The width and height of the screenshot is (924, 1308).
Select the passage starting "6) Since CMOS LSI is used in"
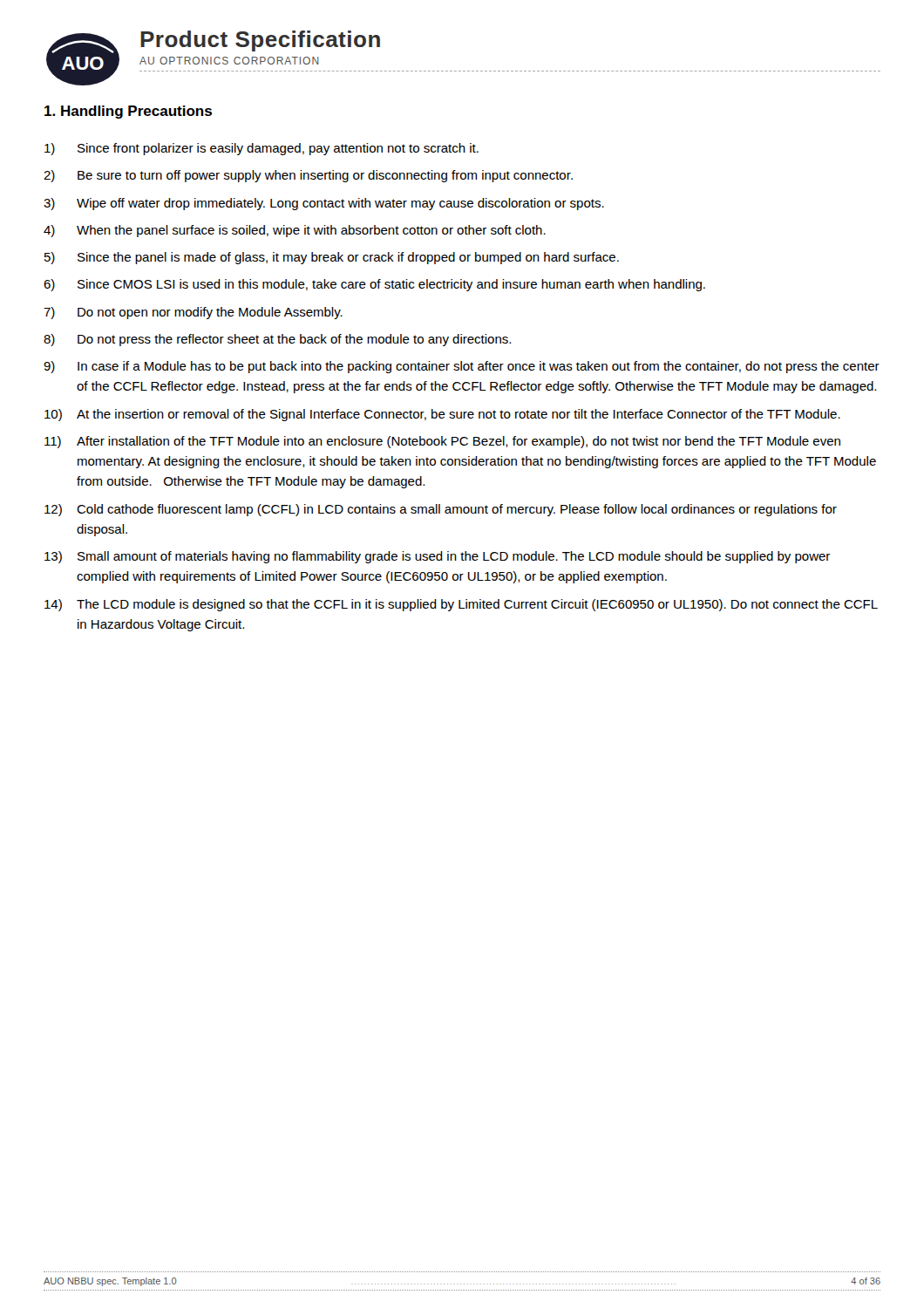point(462,284)
